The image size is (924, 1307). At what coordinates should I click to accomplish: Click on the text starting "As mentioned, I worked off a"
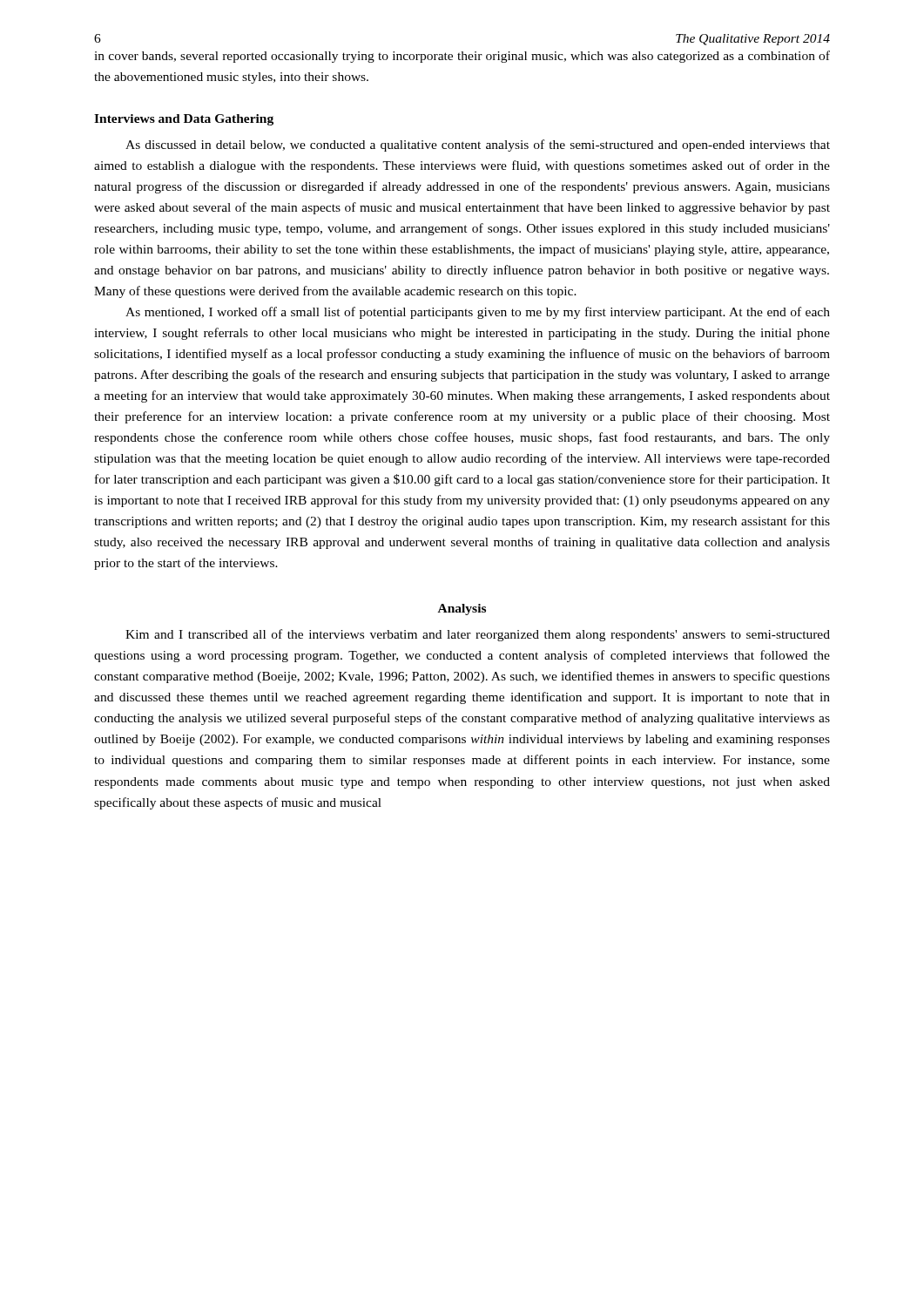tap(462, 438)
